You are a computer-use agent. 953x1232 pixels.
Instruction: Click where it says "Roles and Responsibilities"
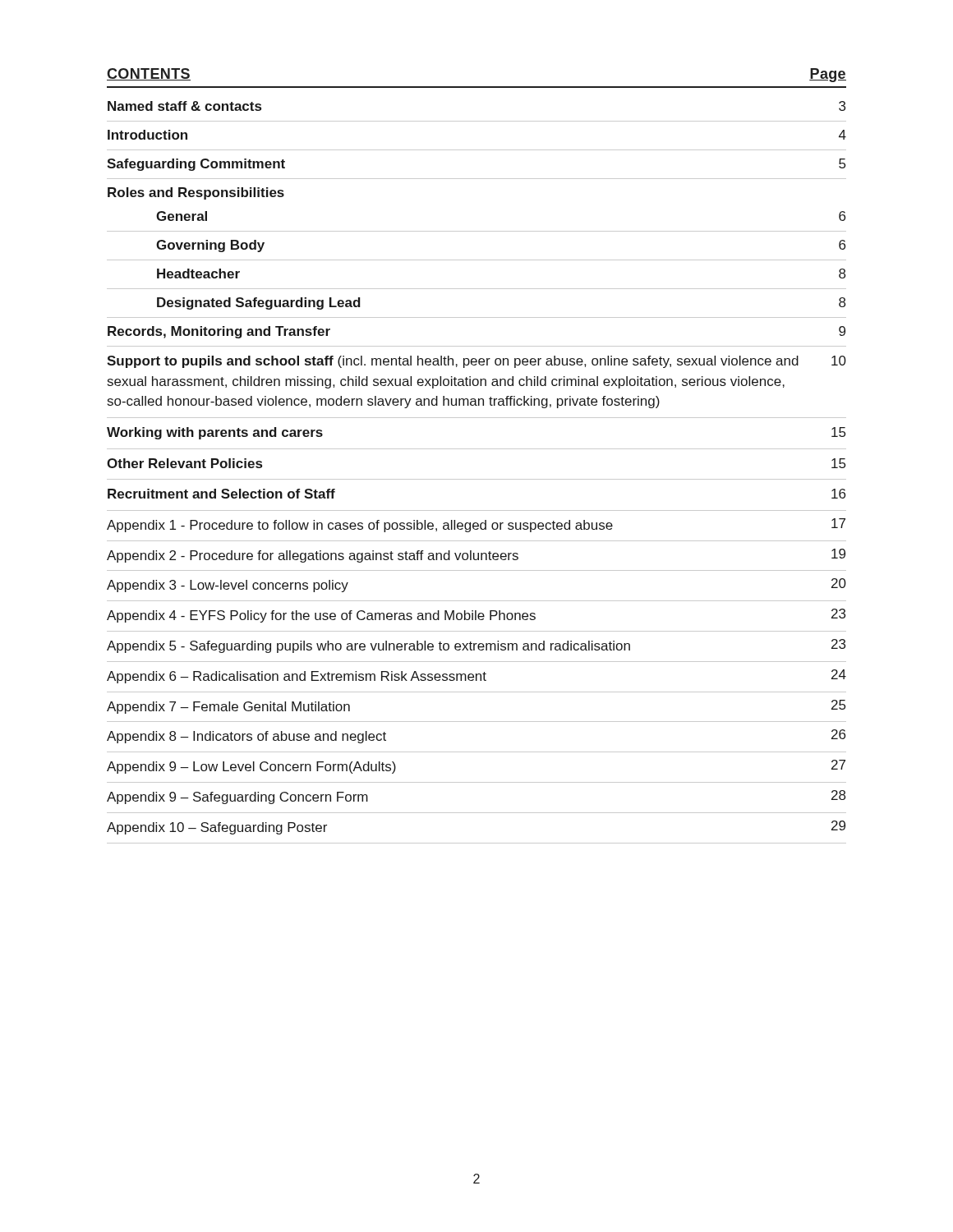(204, 193)
